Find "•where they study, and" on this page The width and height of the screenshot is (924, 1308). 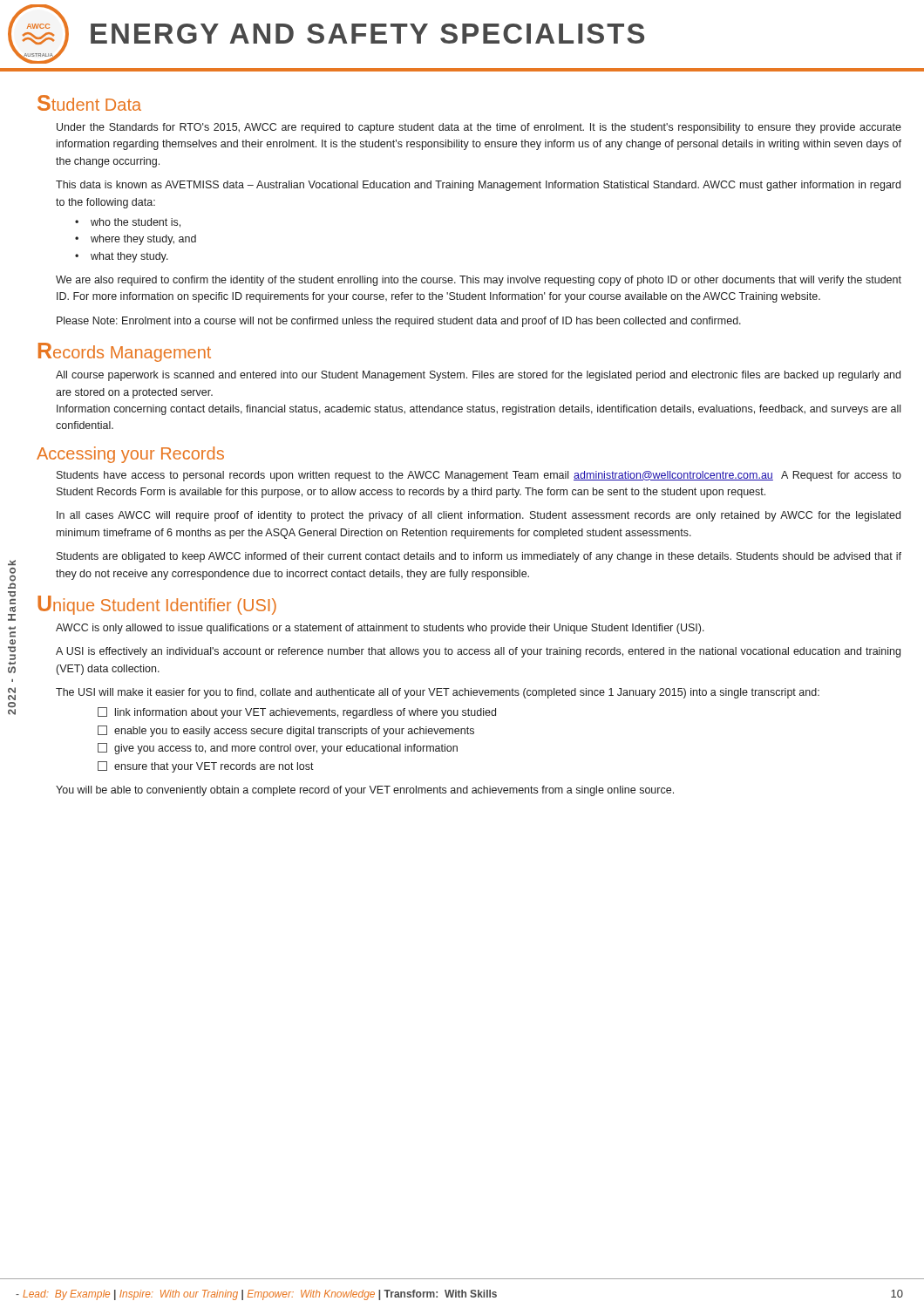pyautogui.click(x=136, y=240)
